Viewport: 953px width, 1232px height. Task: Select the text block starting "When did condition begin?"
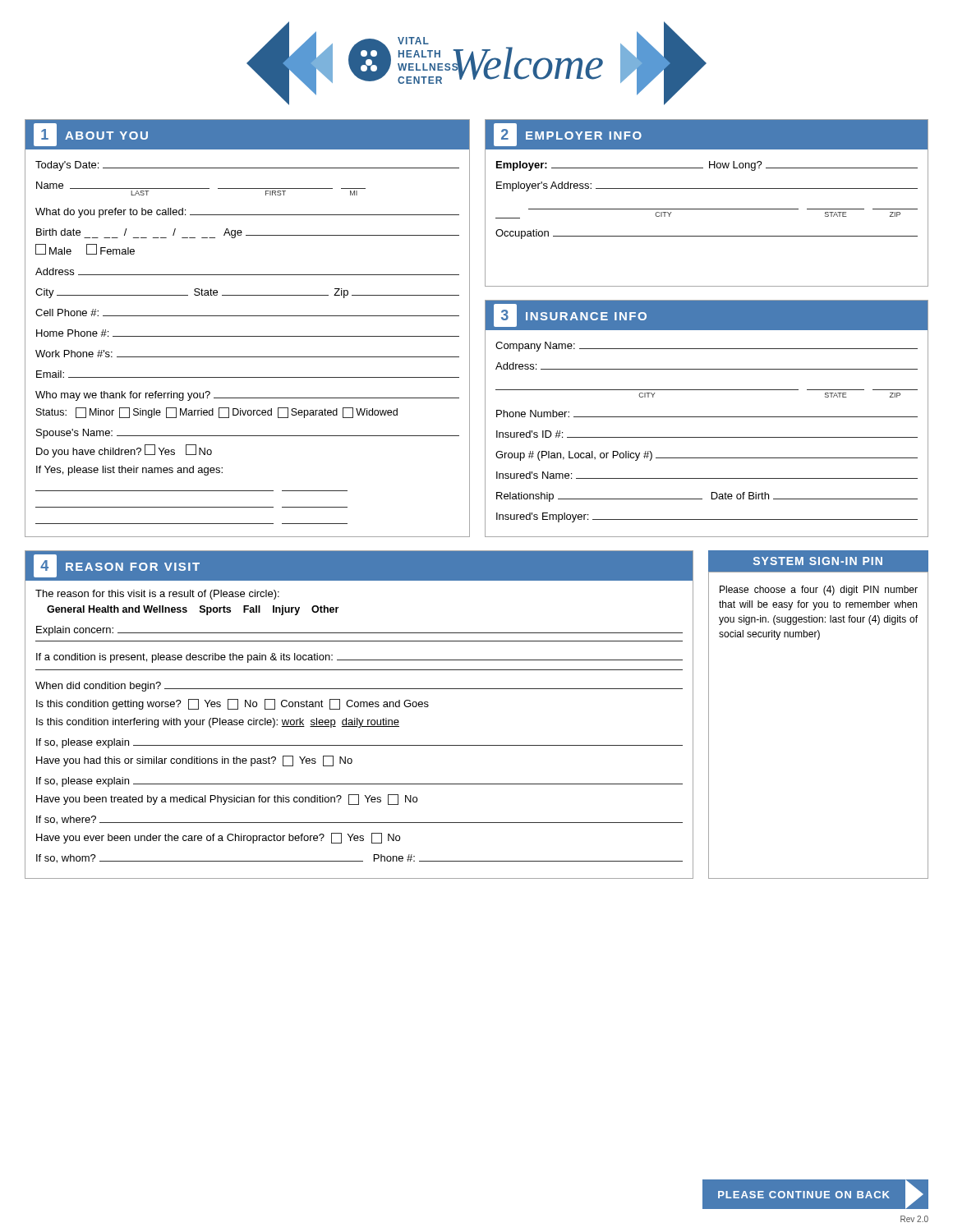[359, 684]
